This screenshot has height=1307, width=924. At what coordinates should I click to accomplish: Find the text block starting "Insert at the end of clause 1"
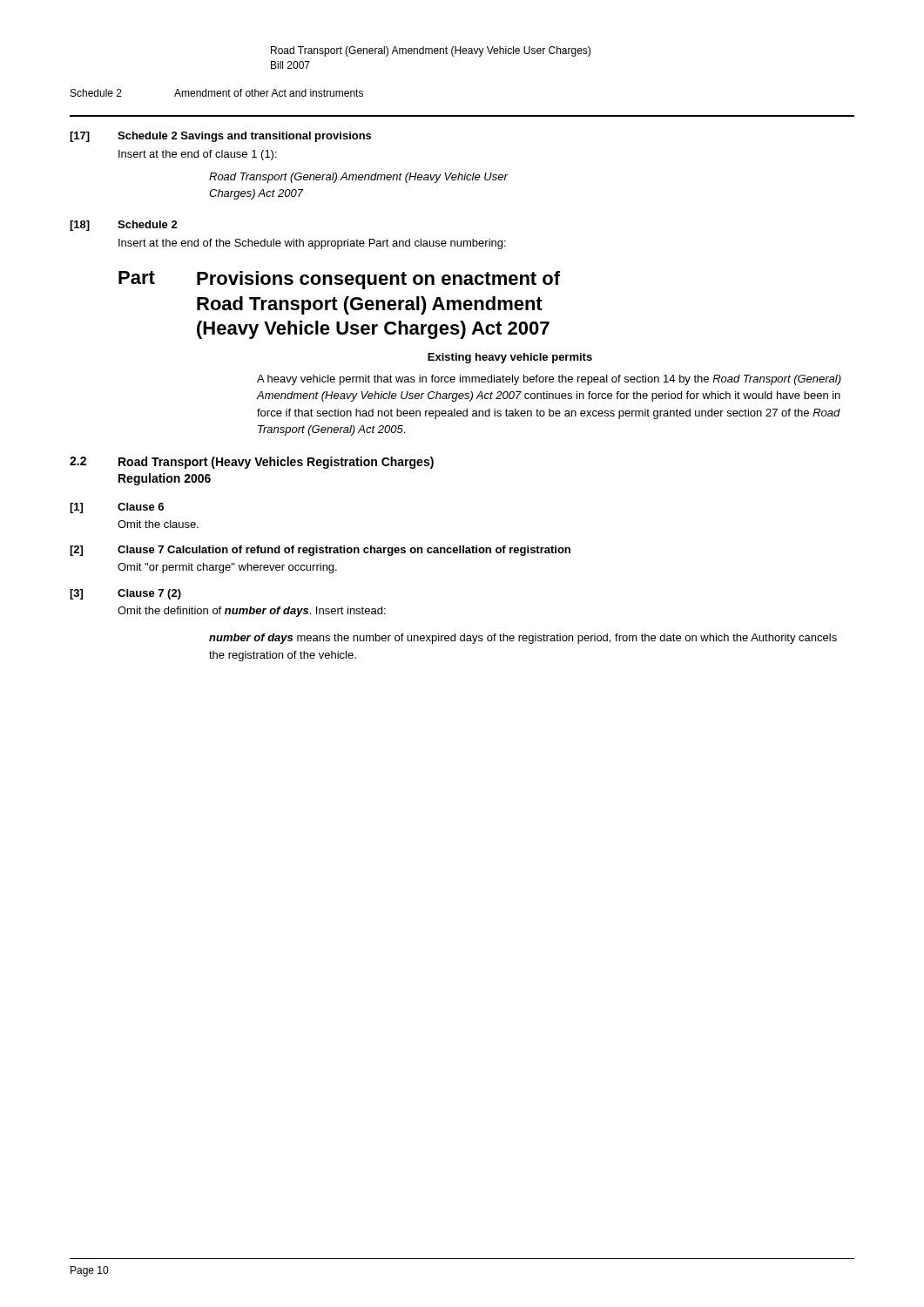pos(197,154)
